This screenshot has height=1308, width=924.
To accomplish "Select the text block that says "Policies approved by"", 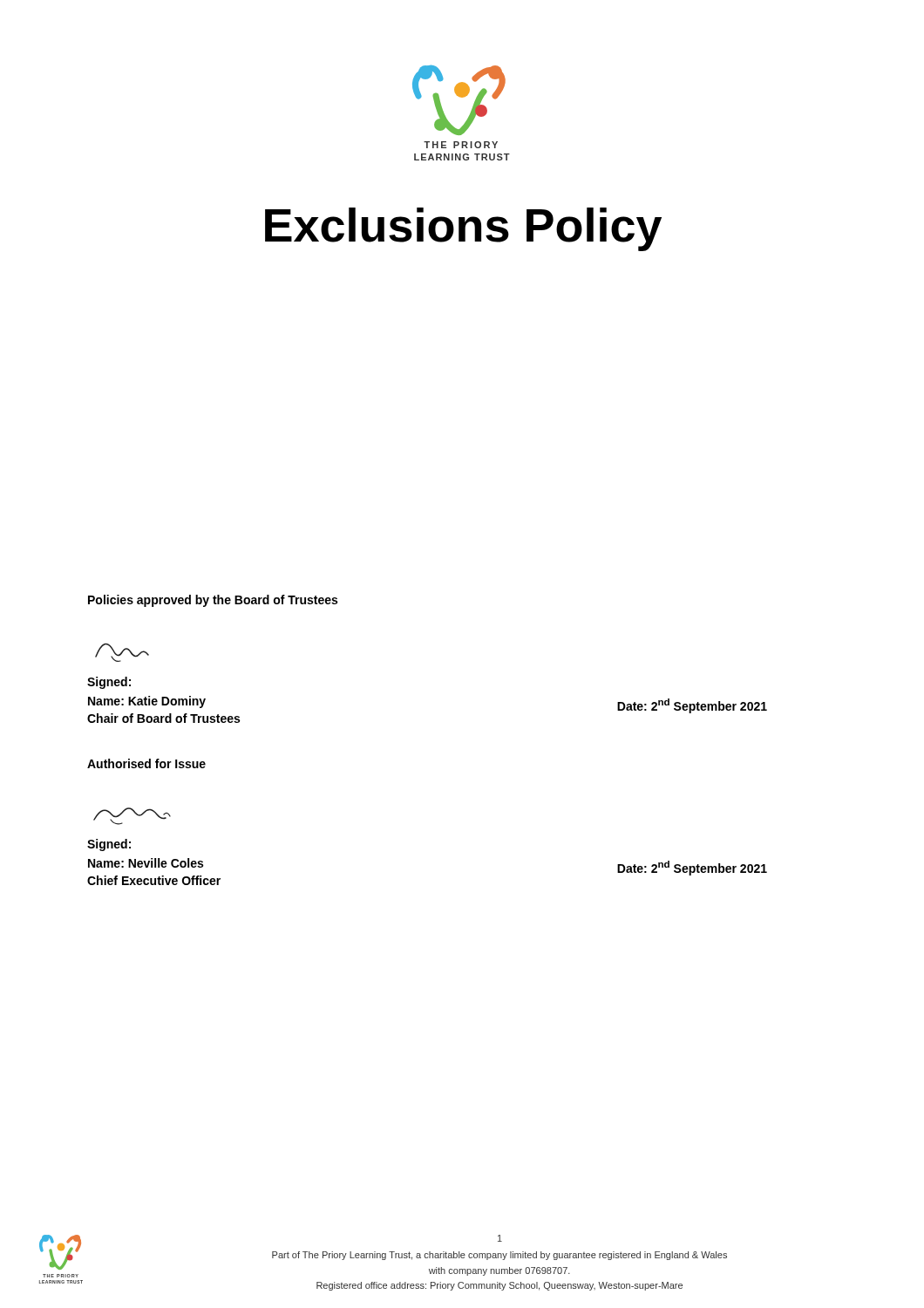I will click(213, 600).
